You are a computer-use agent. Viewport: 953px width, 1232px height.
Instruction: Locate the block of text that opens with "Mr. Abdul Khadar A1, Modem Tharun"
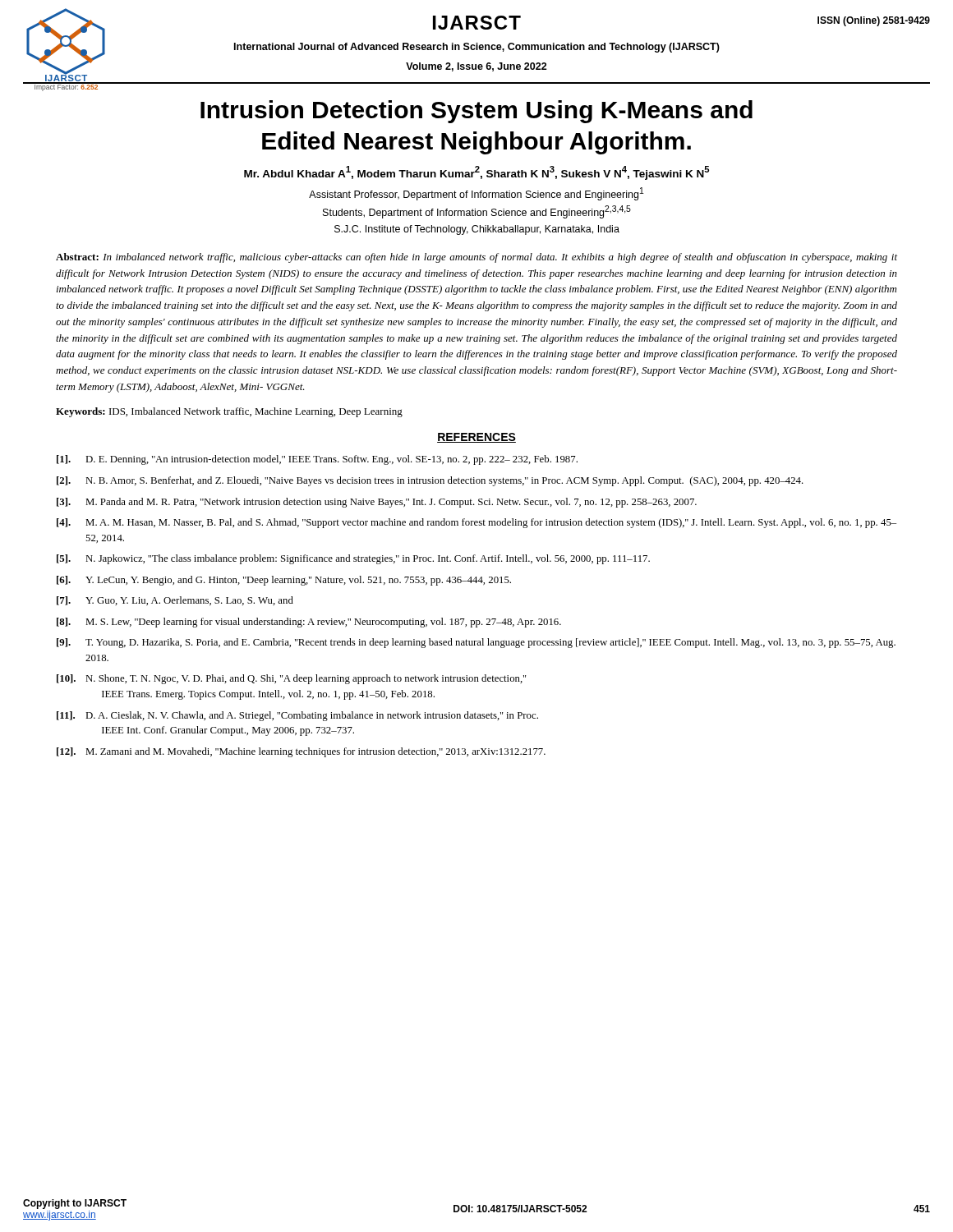point(476,172)
